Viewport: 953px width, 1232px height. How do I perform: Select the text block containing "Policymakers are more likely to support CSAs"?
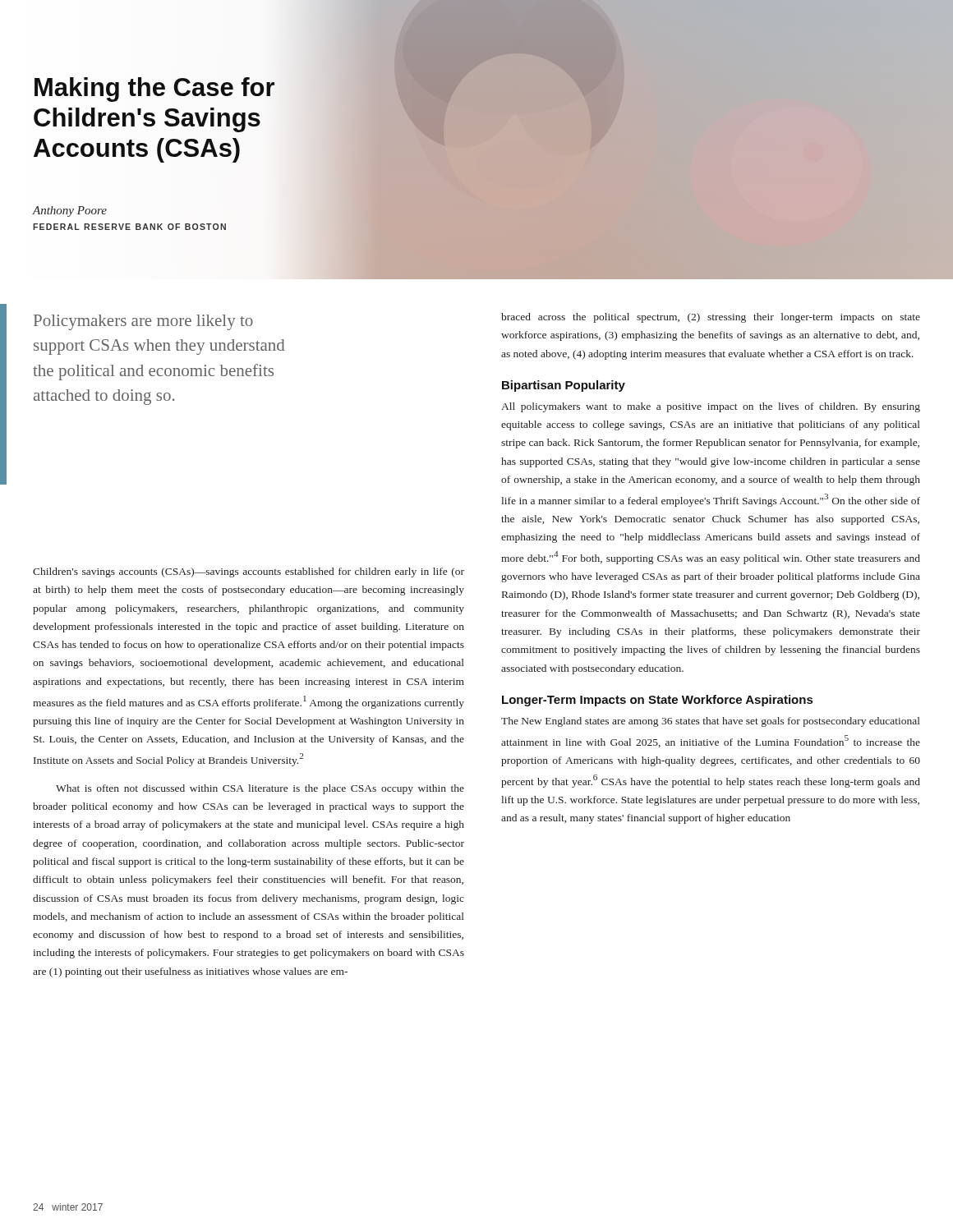point(160,358)
